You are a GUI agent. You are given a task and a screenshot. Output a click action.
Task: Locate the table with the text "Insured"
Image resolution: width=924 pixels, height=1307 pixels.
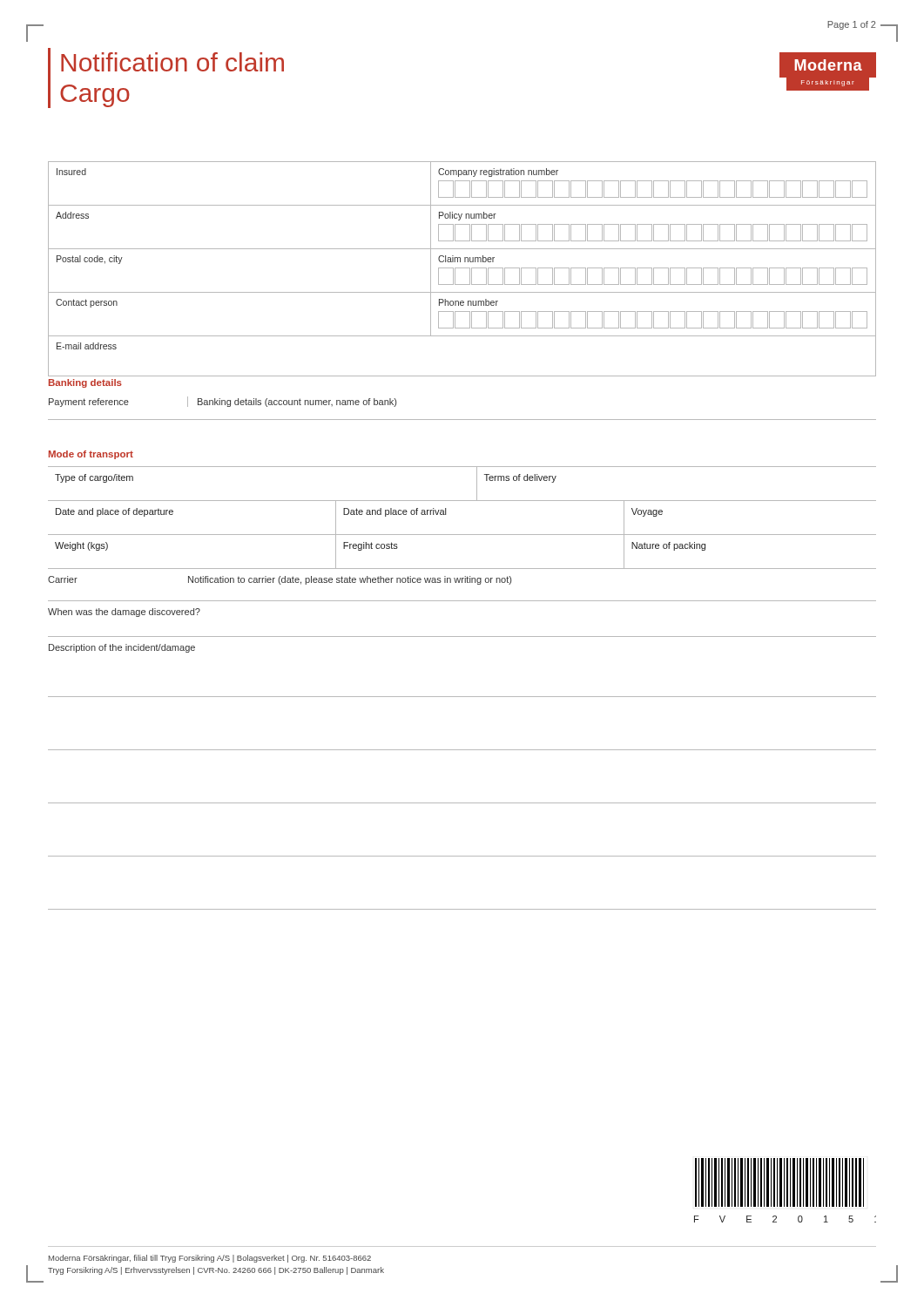click(462, 269)
